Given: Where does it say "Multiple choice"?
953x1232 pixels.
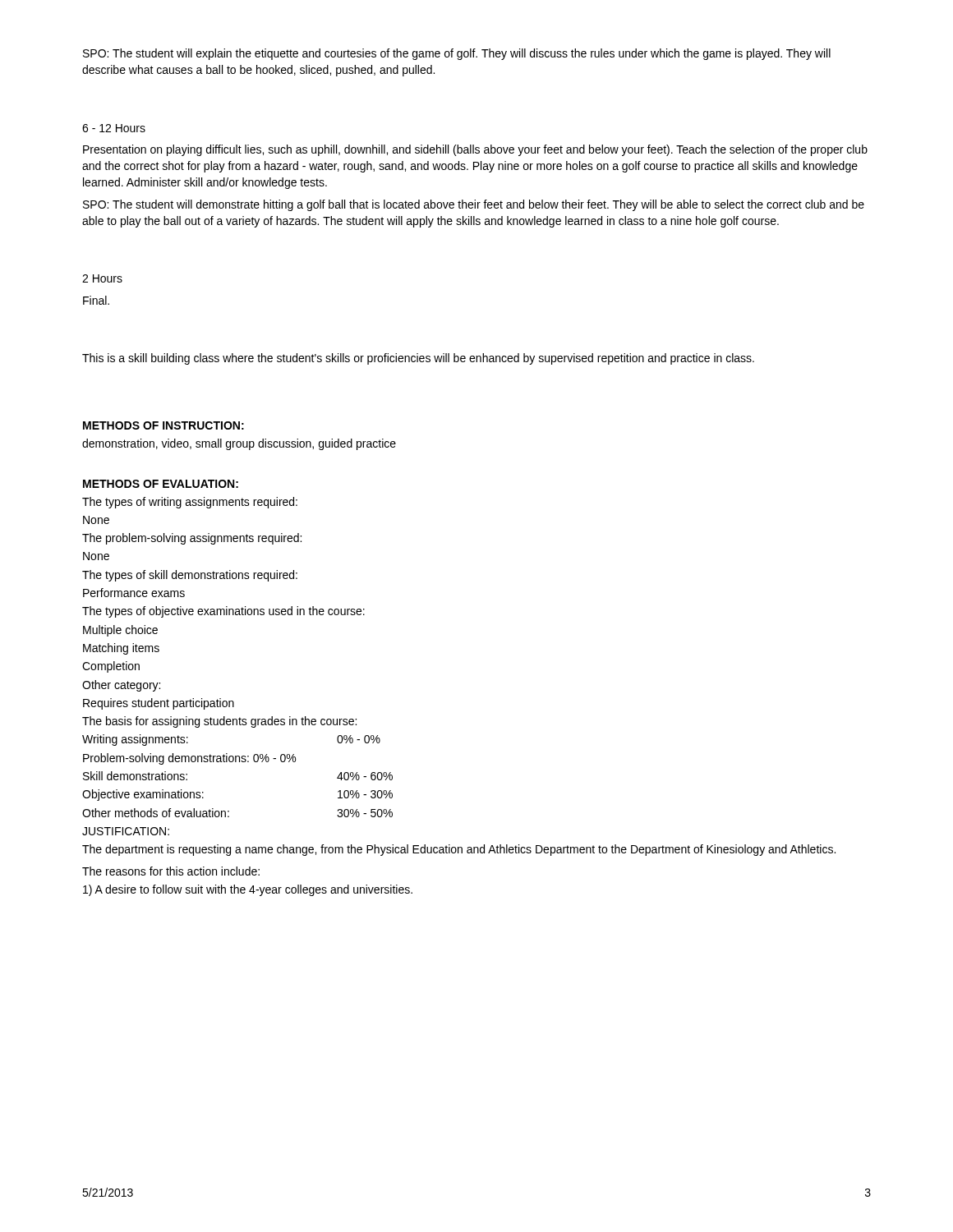Looking at the screenshot, I should 120,630.
